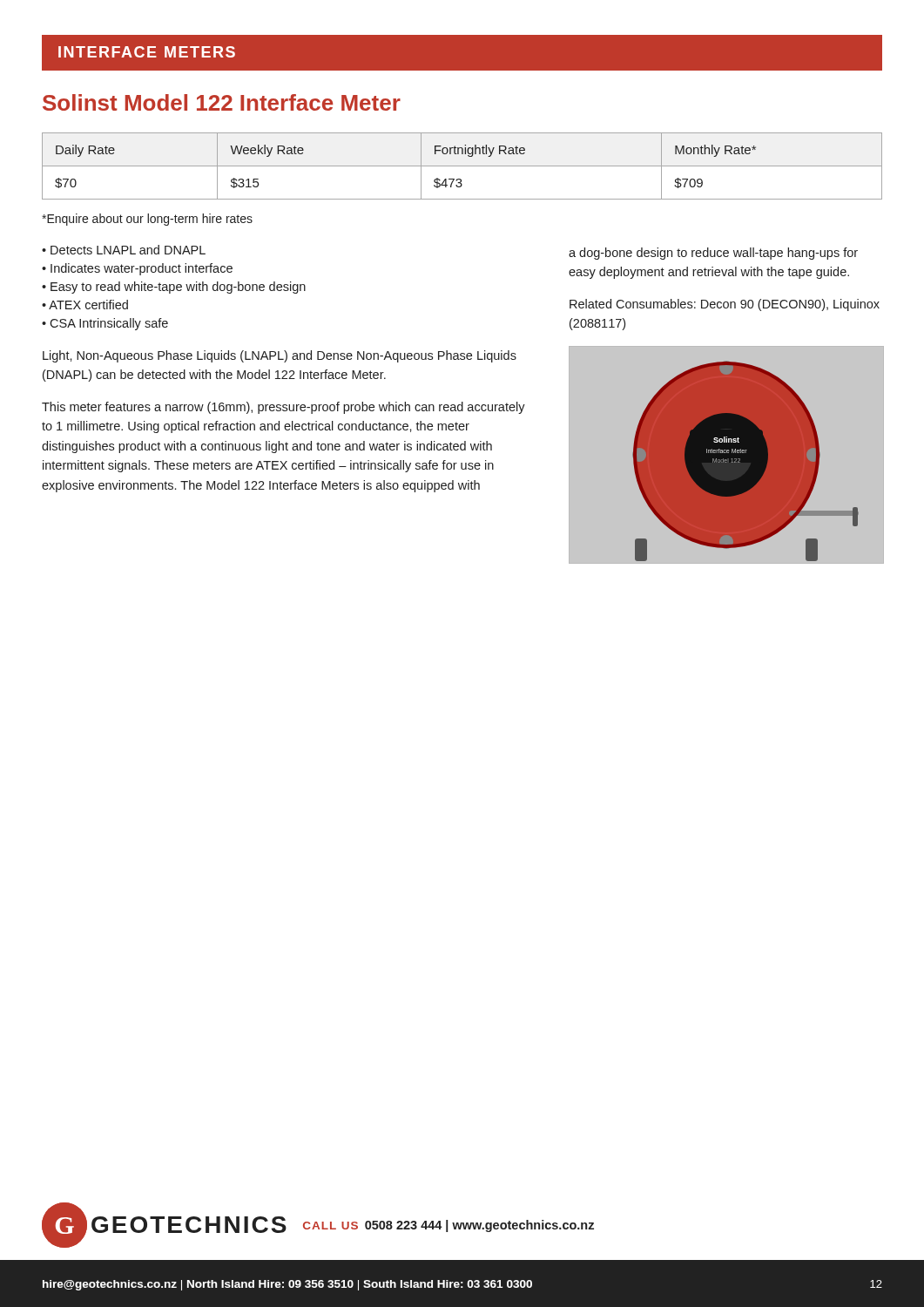Click on the element starting "INTERFACE METERS"
The width and height of the screenshot is (924, 1307).
click(147, 52)
